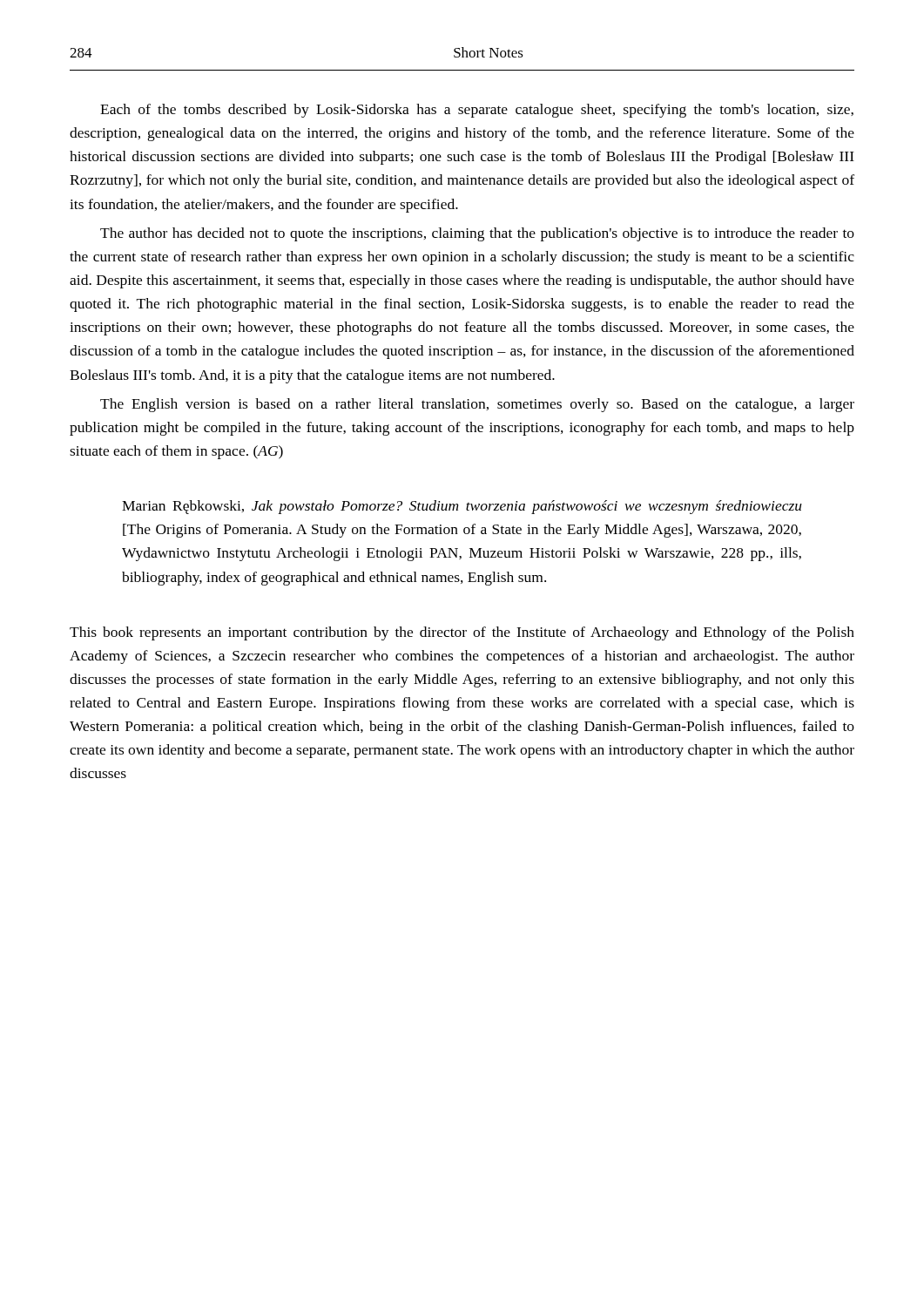
Task: Where is the passage that starts "Marian Rębkowski, Jak powstało Pomorze? Studium tworzenia"?
Action: click(x=462, y=541)
